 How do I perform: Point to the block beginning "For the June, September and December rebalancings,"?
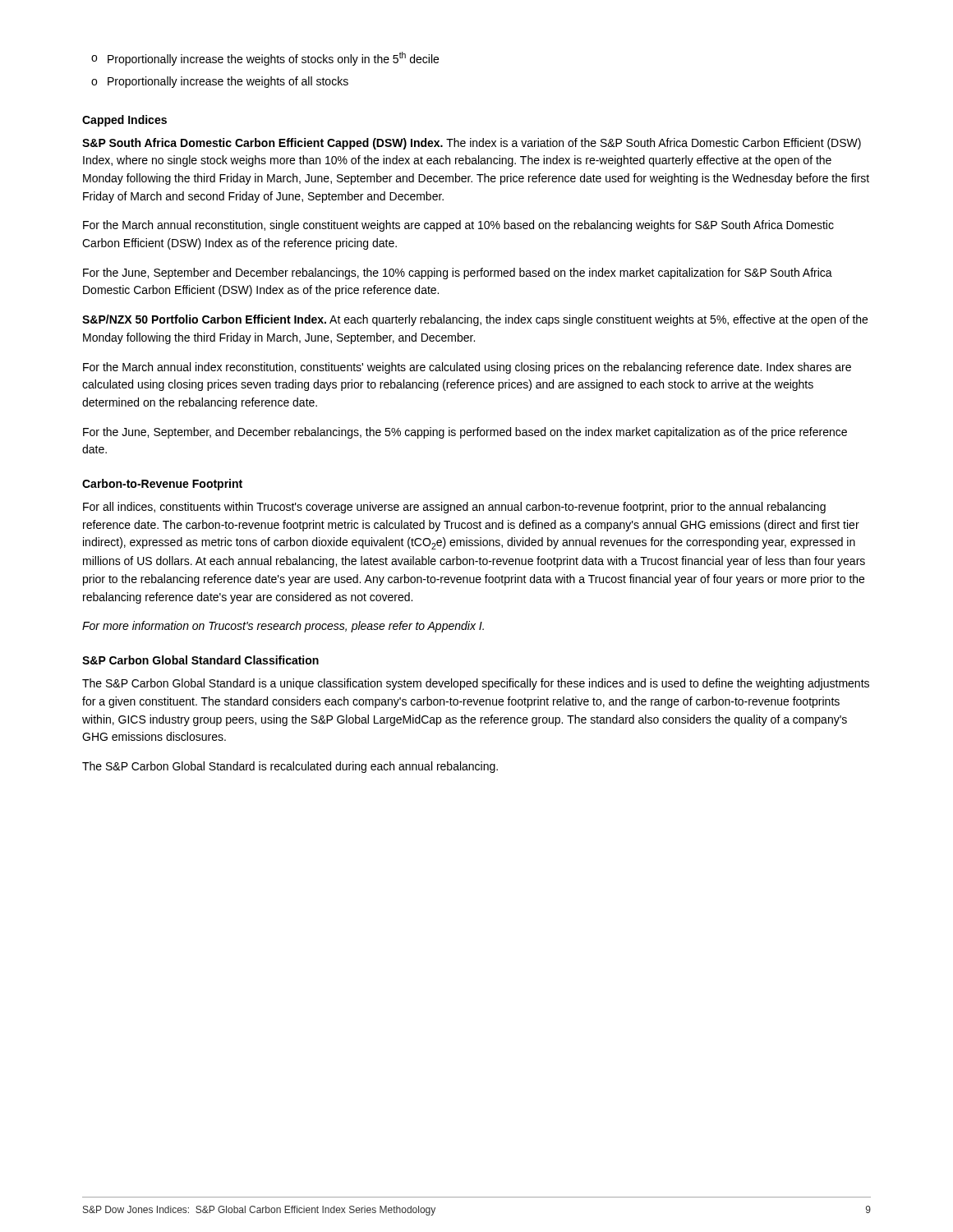pyautogui.click(x=457, y=281)
